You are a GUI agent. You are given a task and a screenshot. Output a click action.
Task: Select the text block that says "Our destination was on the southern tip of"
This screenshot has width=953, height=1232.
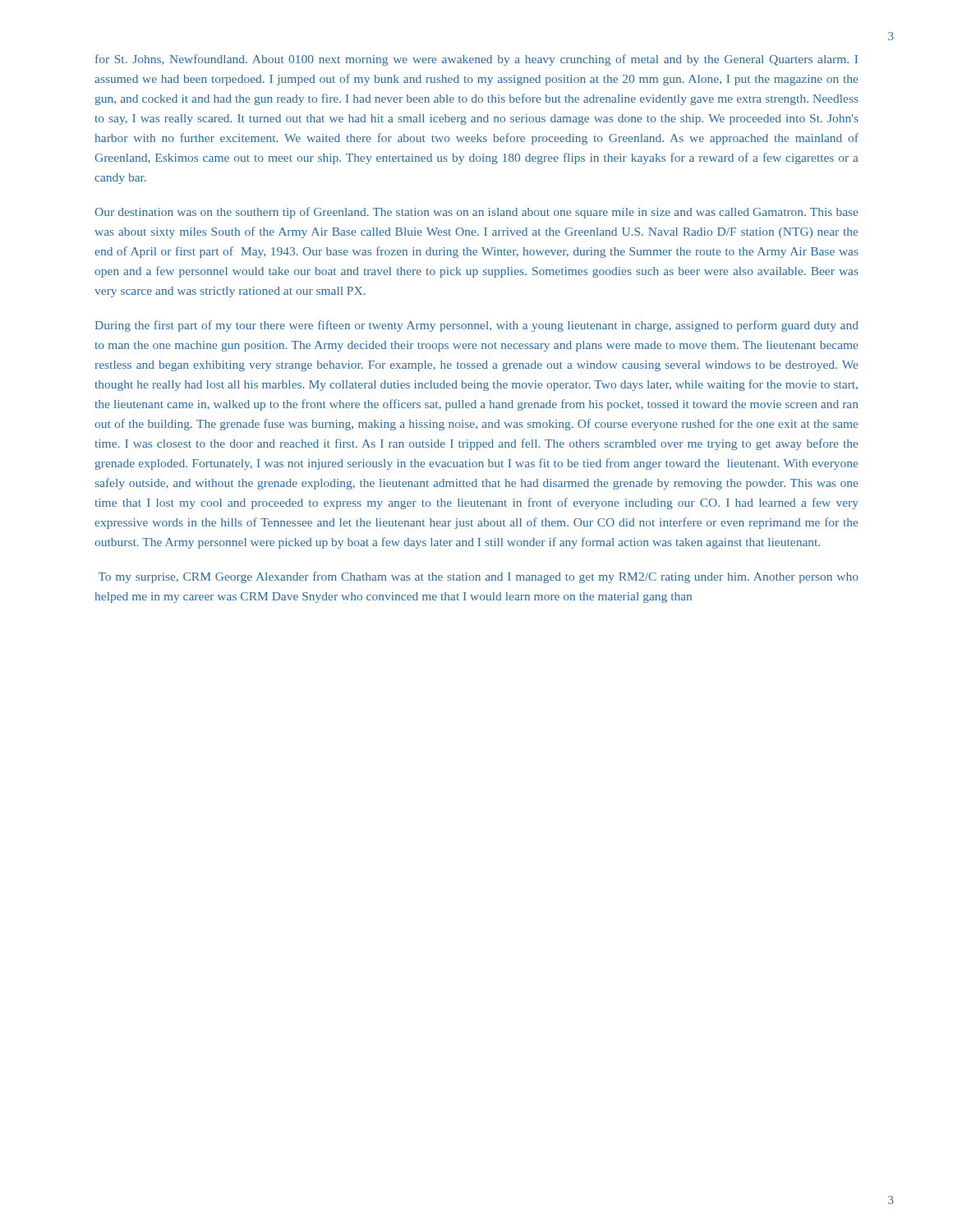(x=476, y=251)
